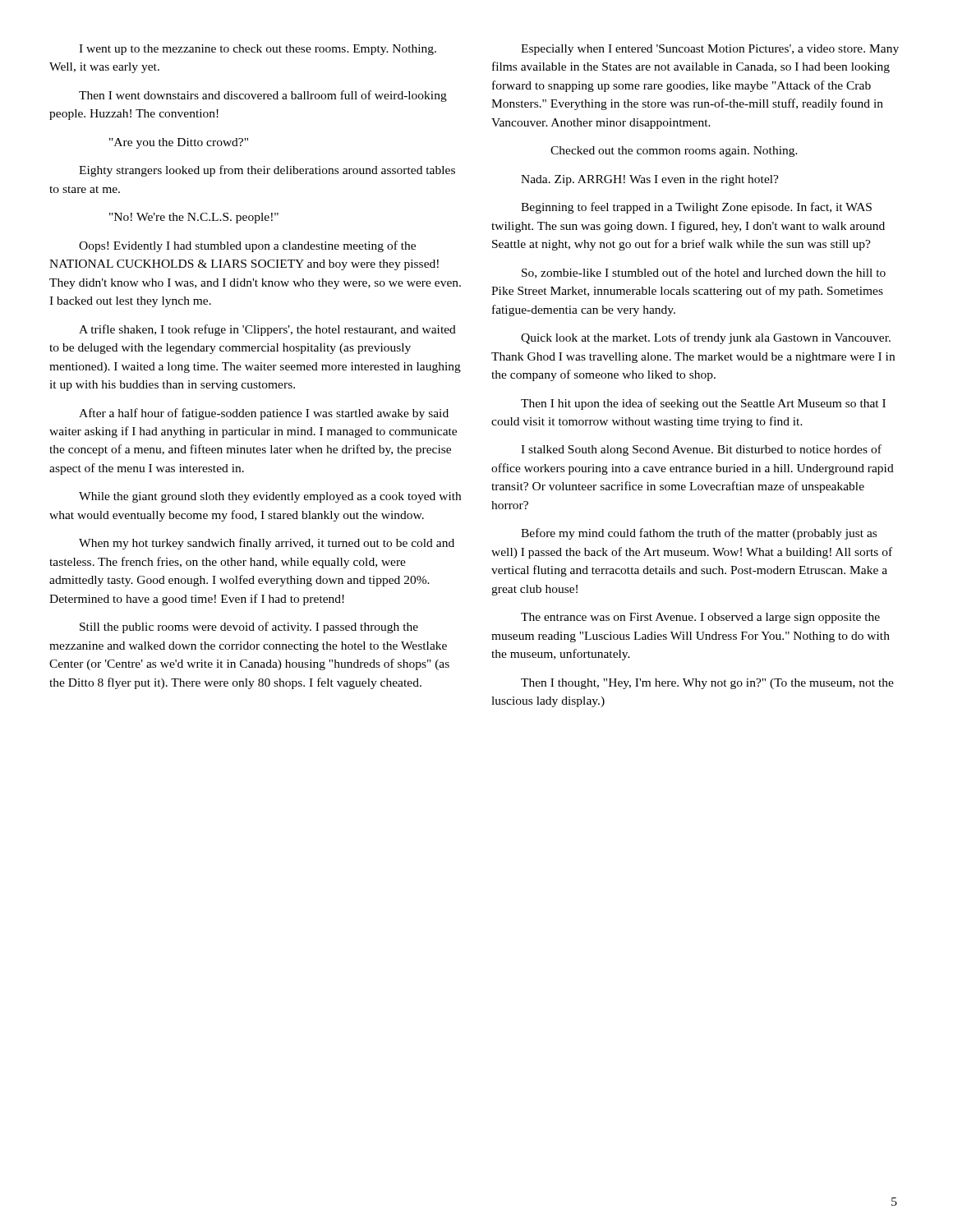Screen dimensions: 1232x953
Task: Find the text block that says "Quick look at the market. Lots of"
Action: pyautogui.click(x=693, y=356)
